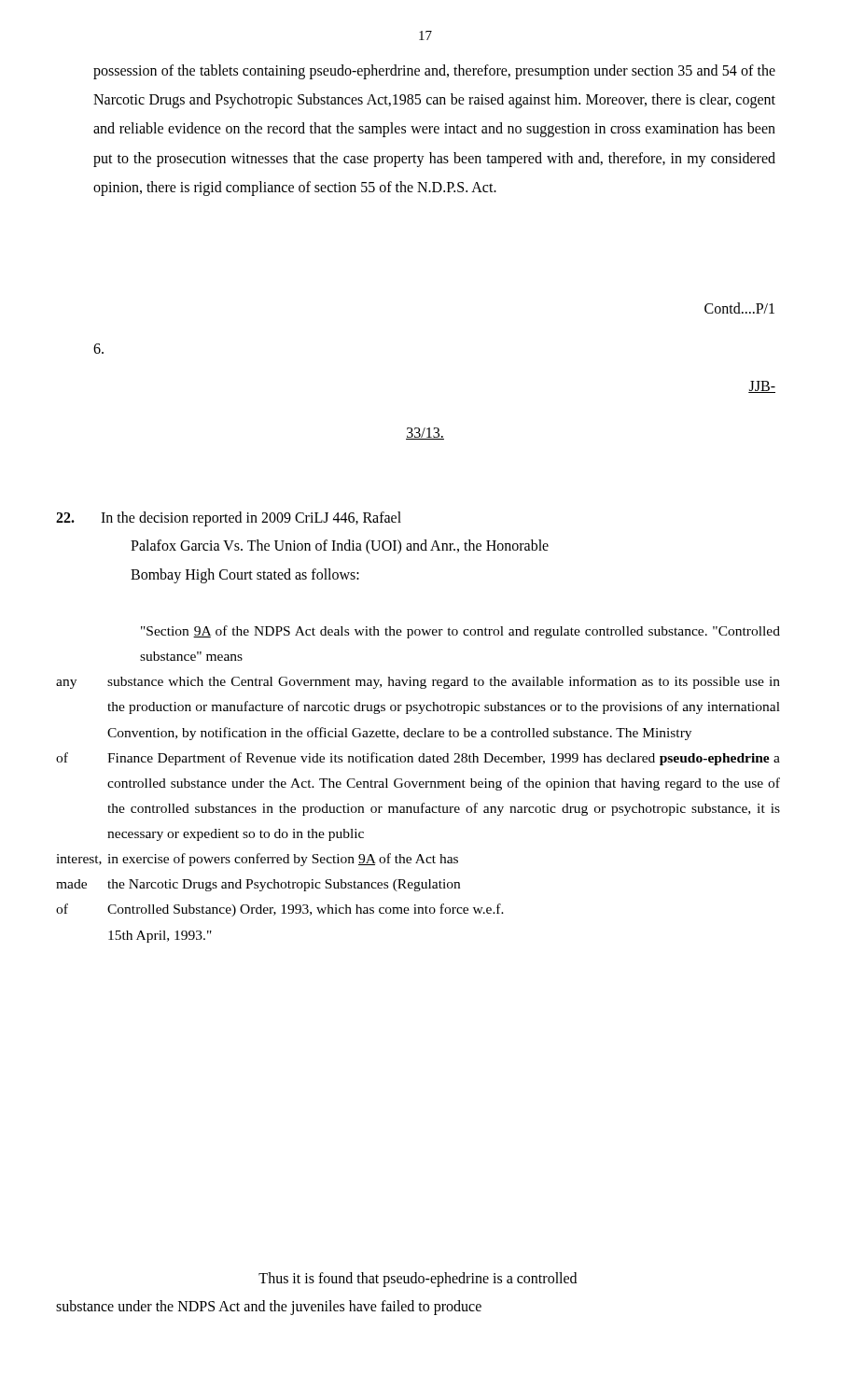Find the text block that reads "possession of the tablets containing pseudo-epherdrine and, therefore,"
Screen dimensions: 1400x850
434,129
